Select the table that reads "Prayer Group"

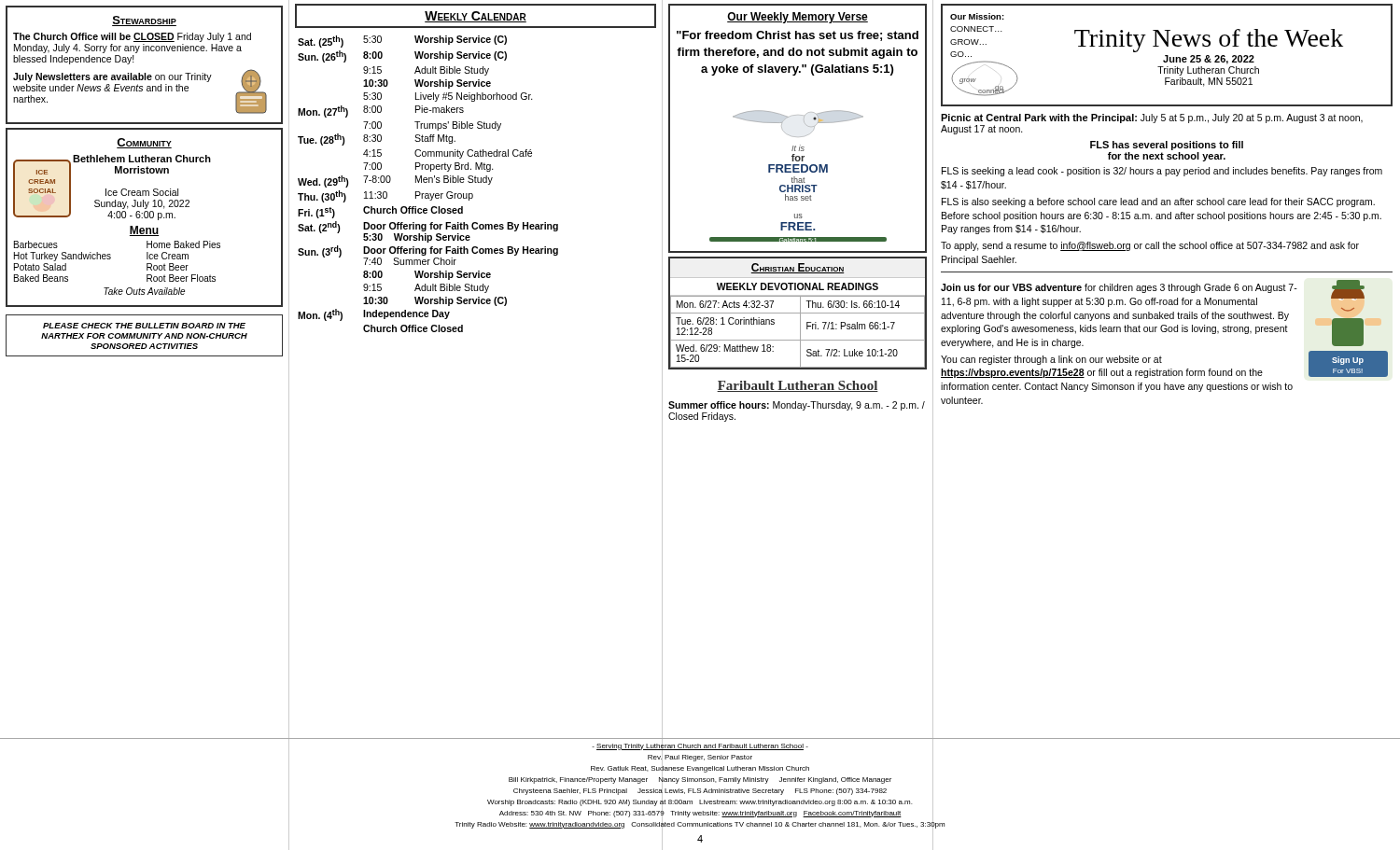coord(476,184)
